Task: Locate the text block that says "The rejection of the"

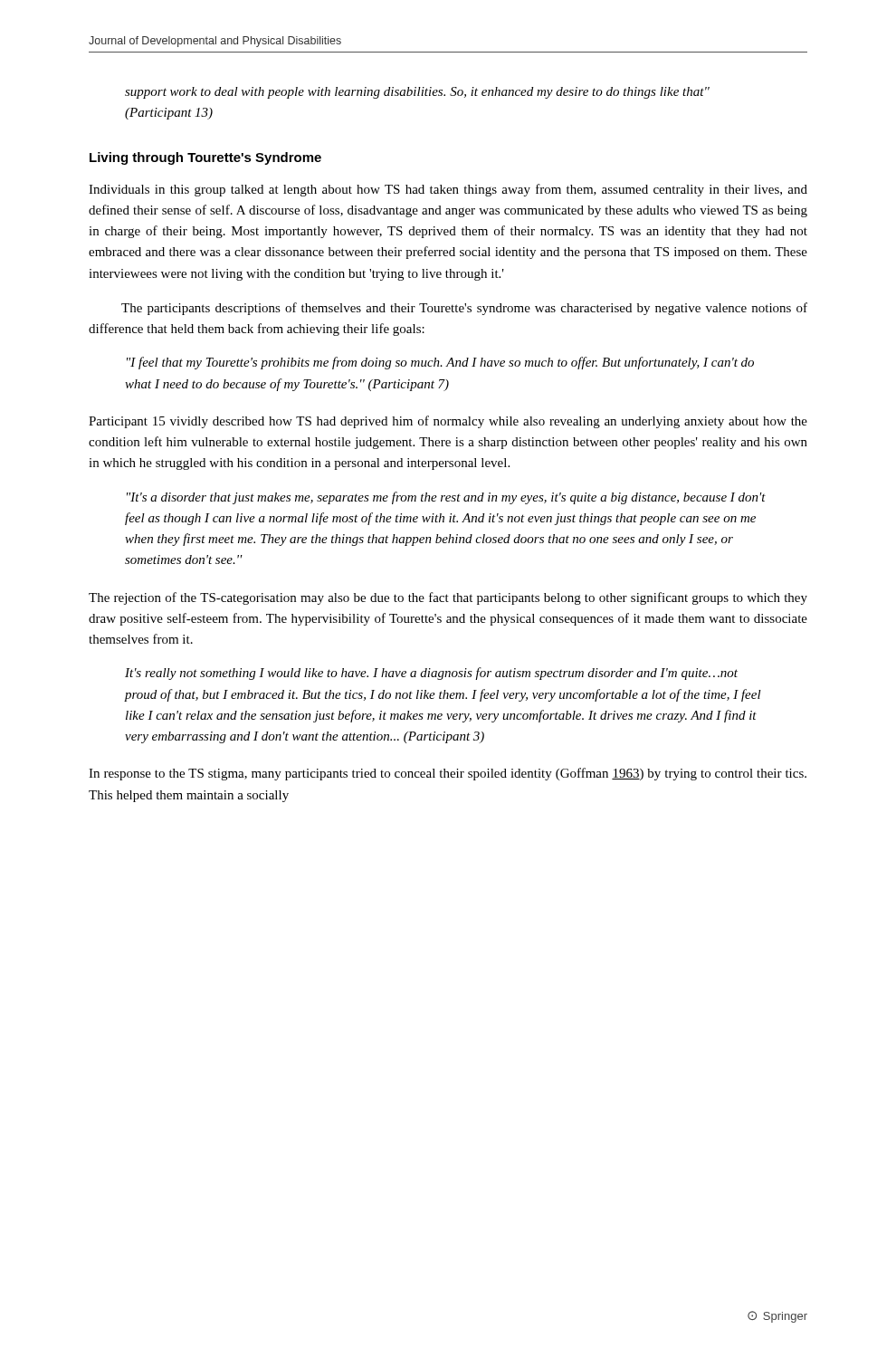Action: [x=448, y=619]
